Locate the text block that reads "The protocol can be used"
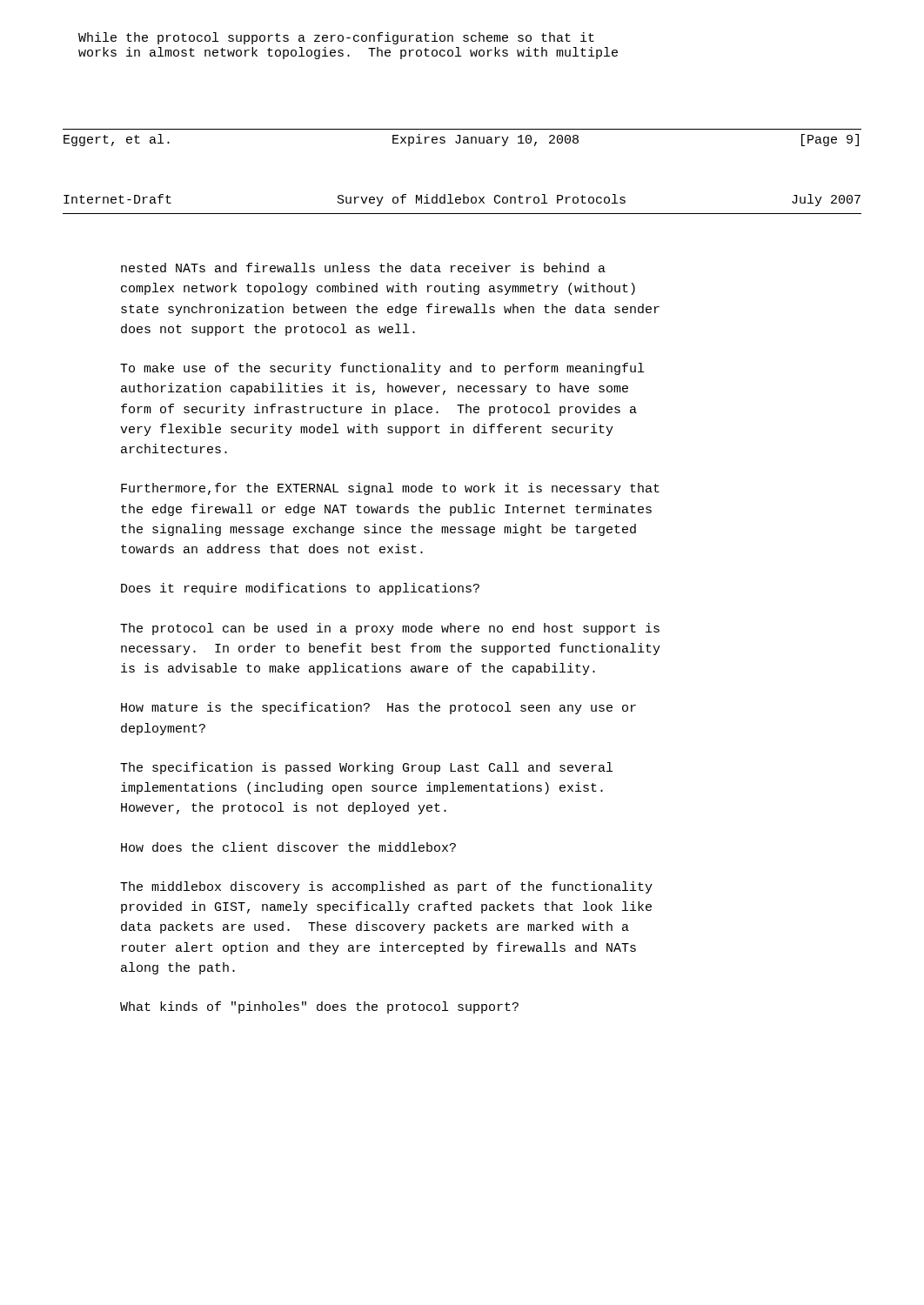 [x=390, y=649]
